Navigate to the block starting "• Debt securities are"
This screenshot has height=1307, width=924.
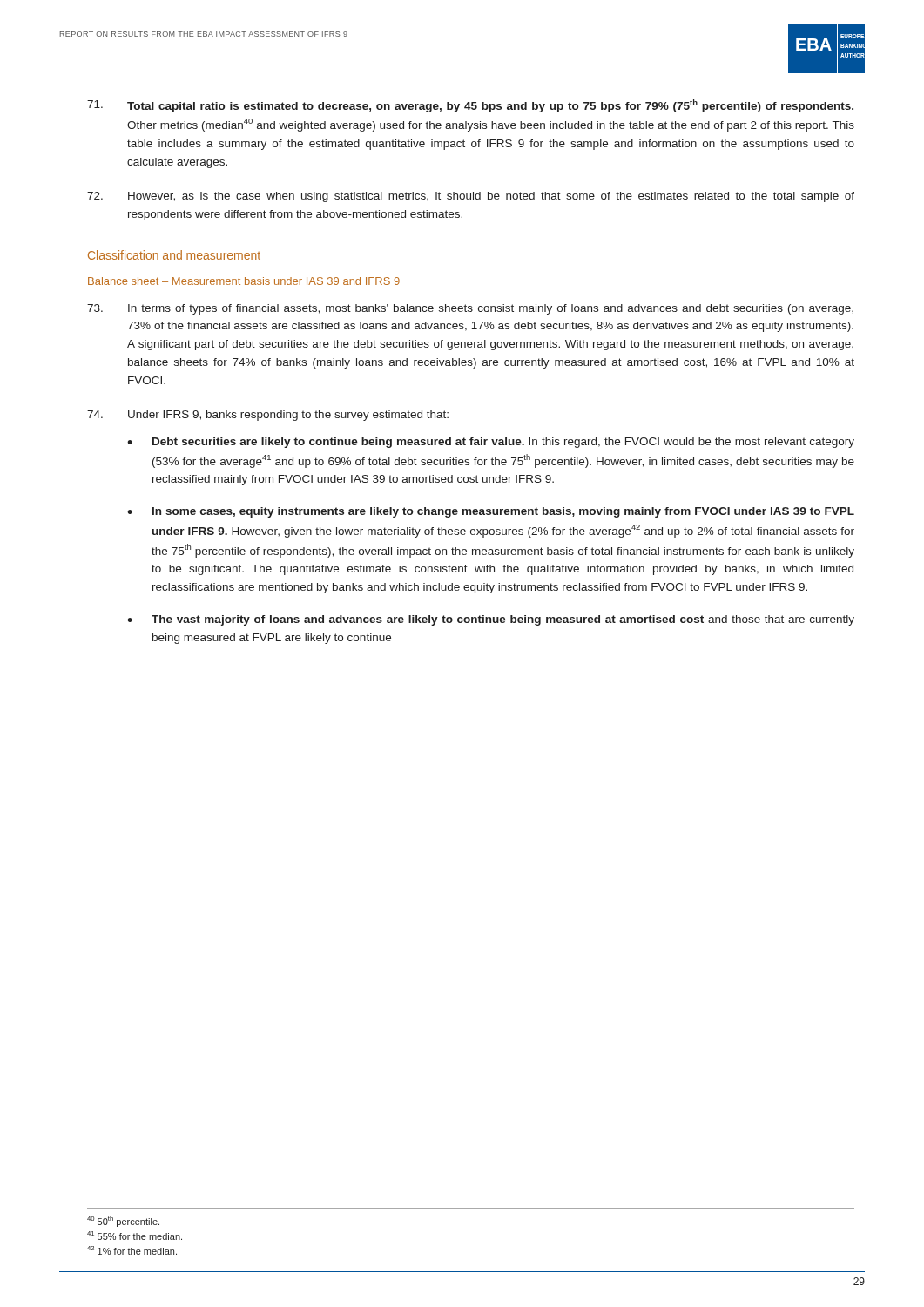491,461
